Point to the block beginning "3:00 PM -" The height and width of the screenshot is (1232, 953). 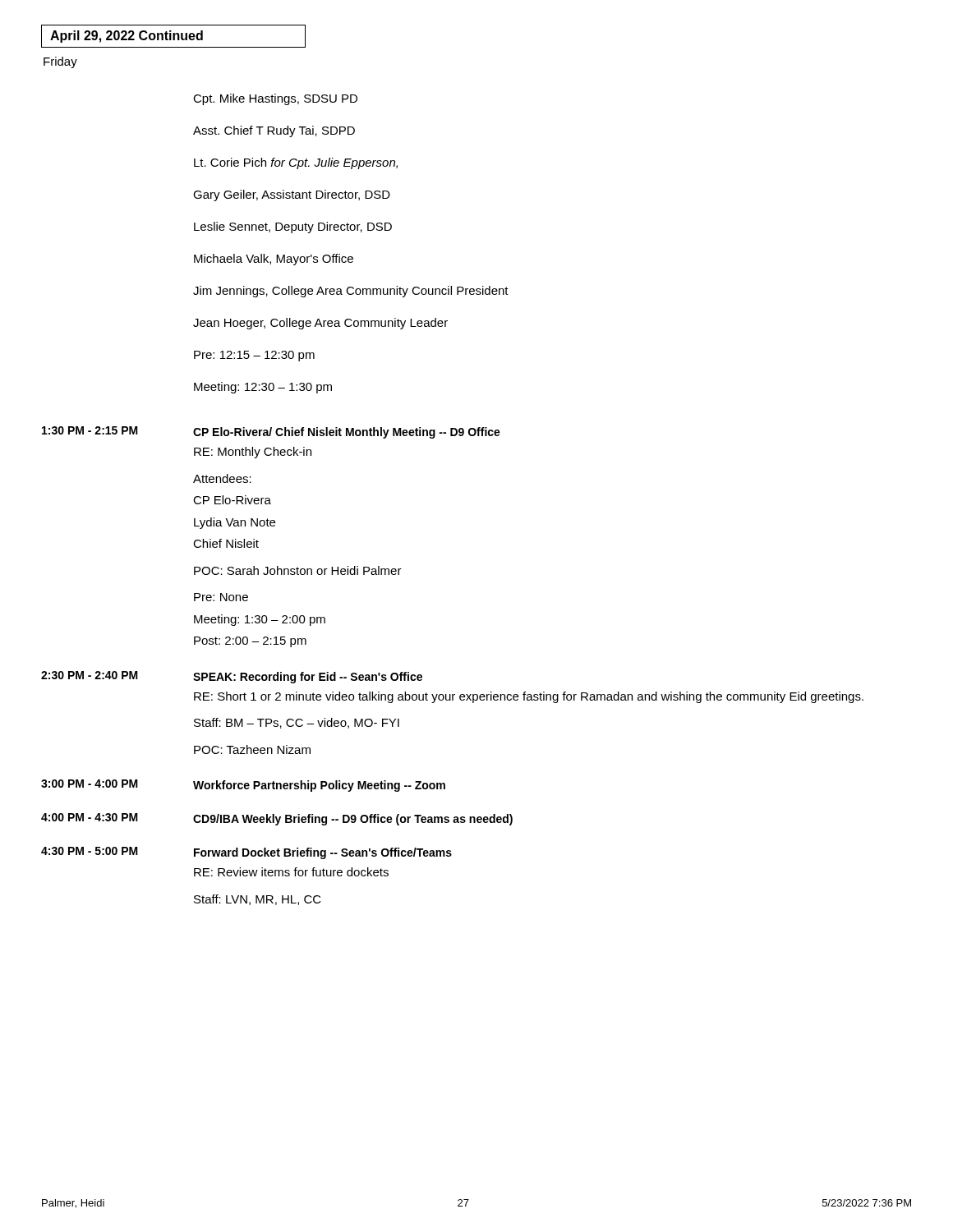pyautogui.click(x=90, y=784)
